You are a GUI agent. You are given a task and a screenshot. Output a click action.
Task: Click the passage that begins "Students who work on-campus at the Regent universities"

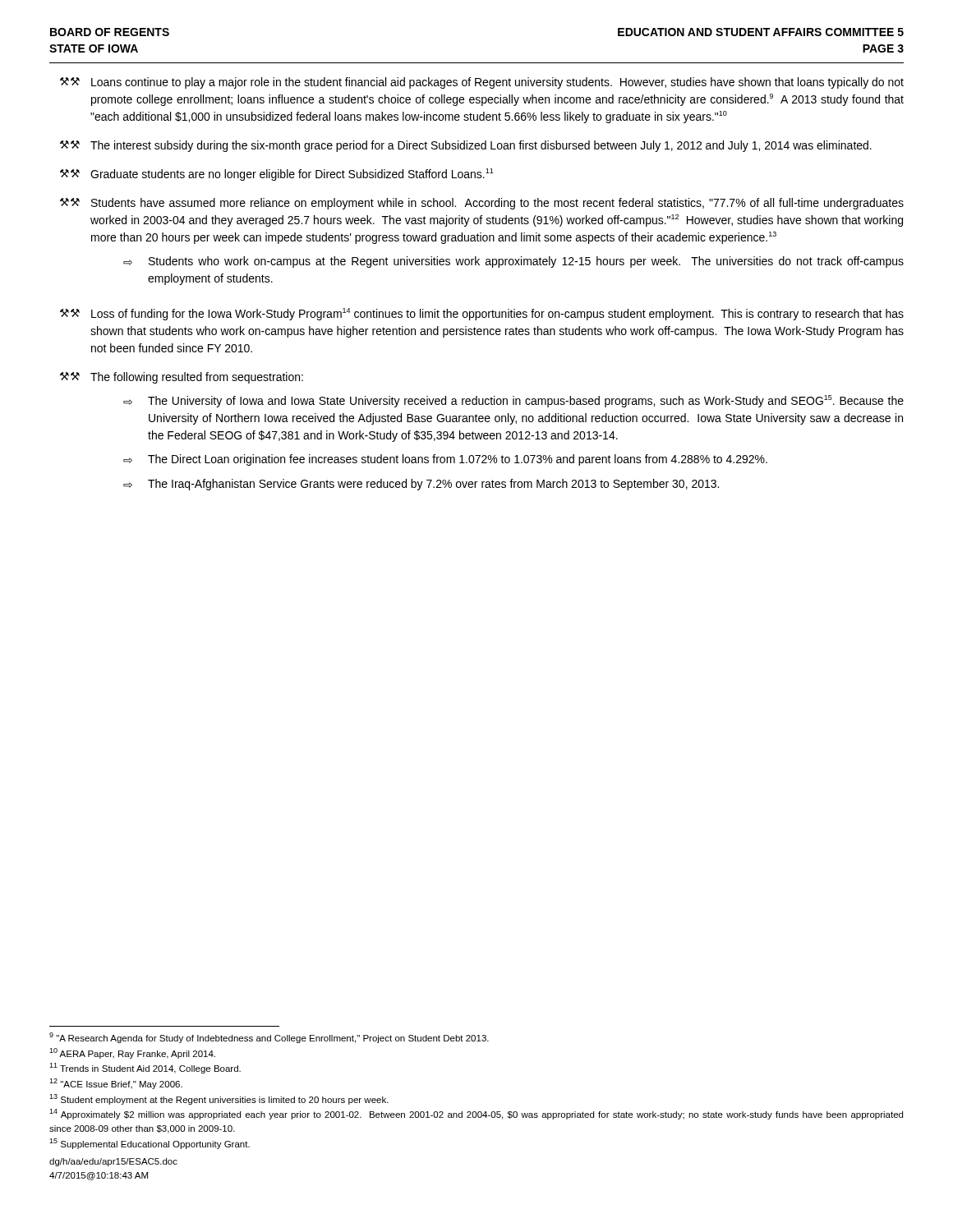[x=526, y=270]
